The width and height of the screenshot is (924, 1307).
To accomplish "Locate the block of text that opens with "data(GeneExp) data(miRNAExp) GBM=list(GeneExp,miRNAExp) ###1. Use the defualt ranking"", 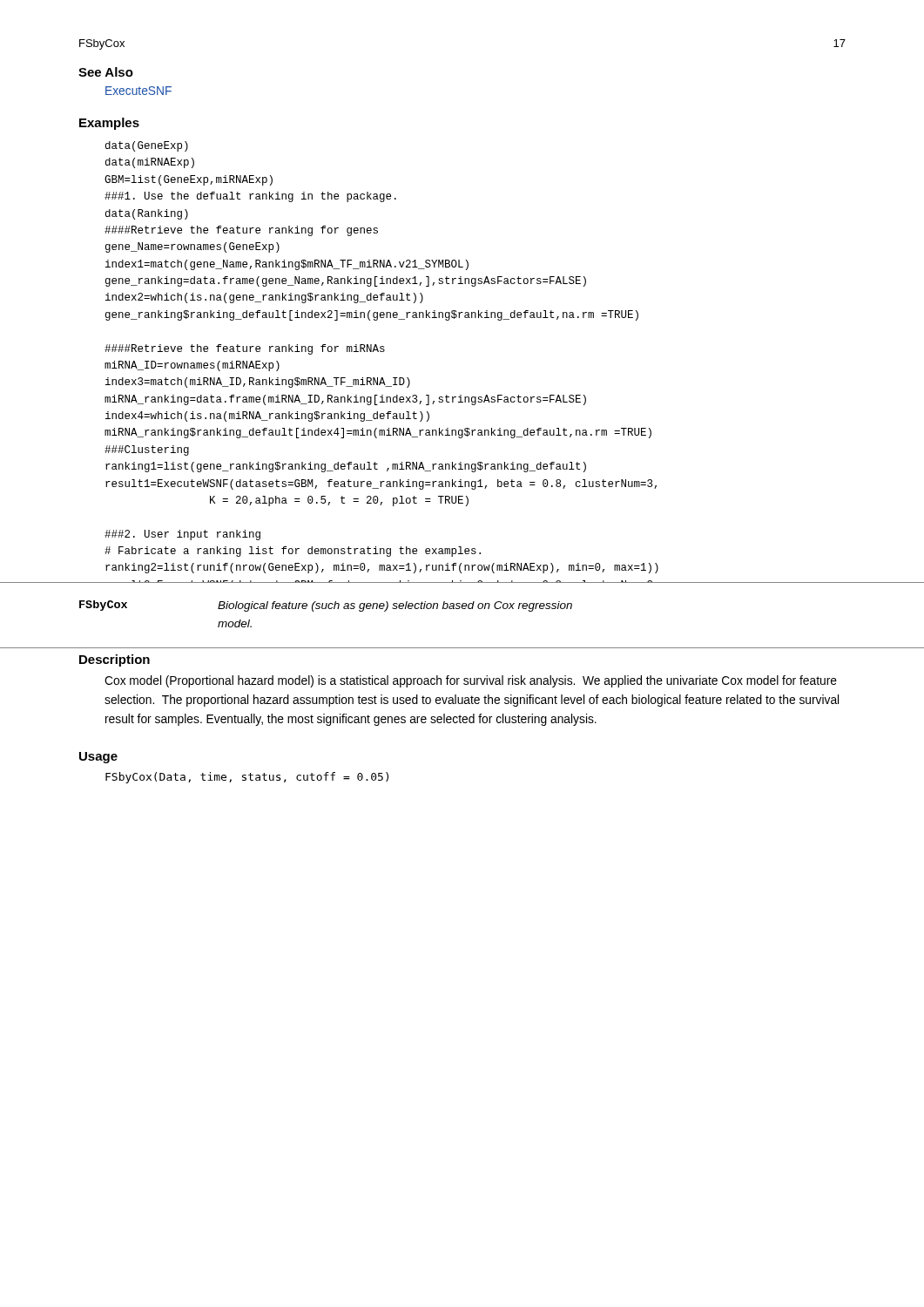I will click(147, 146).
